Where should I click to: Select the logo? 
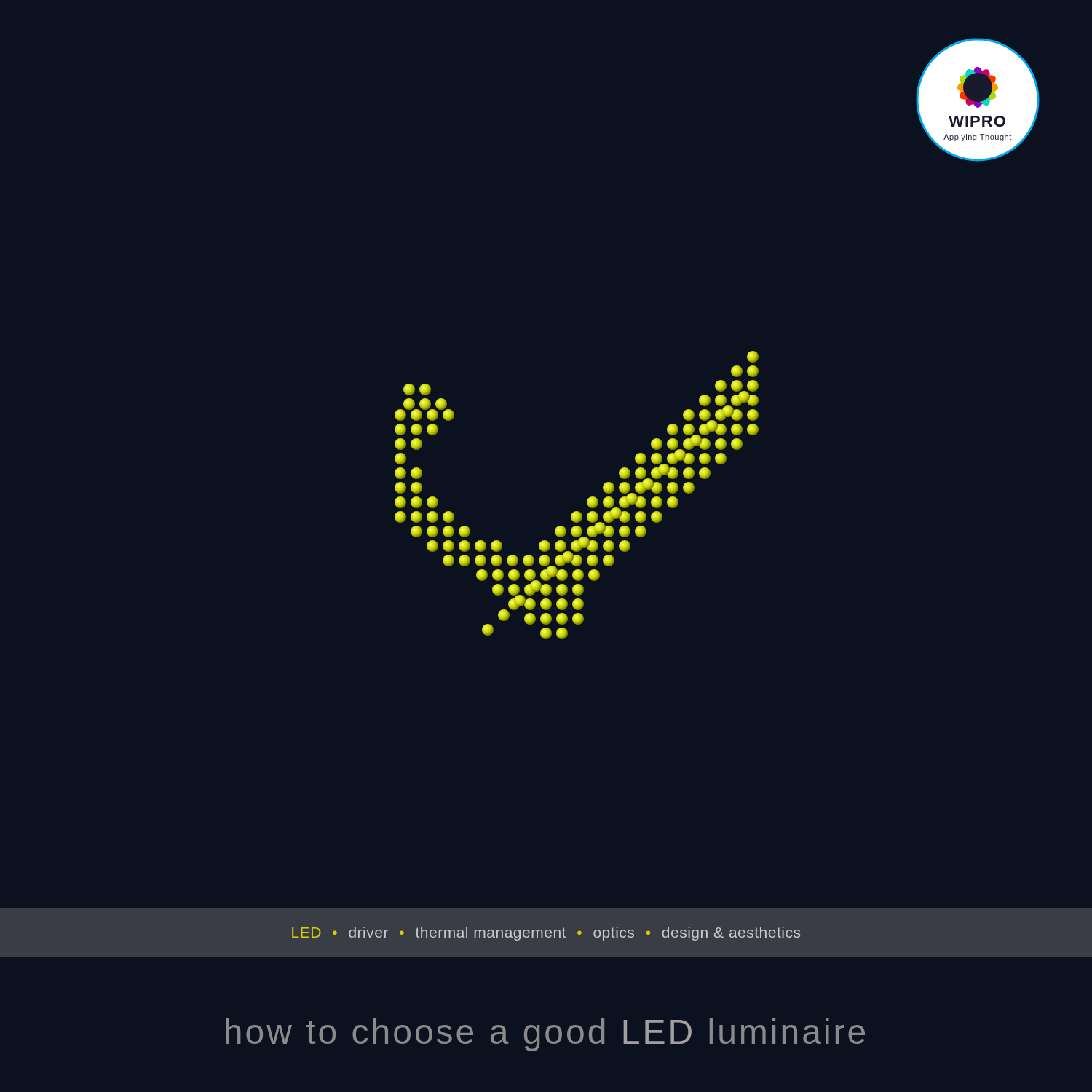[978, 100]
